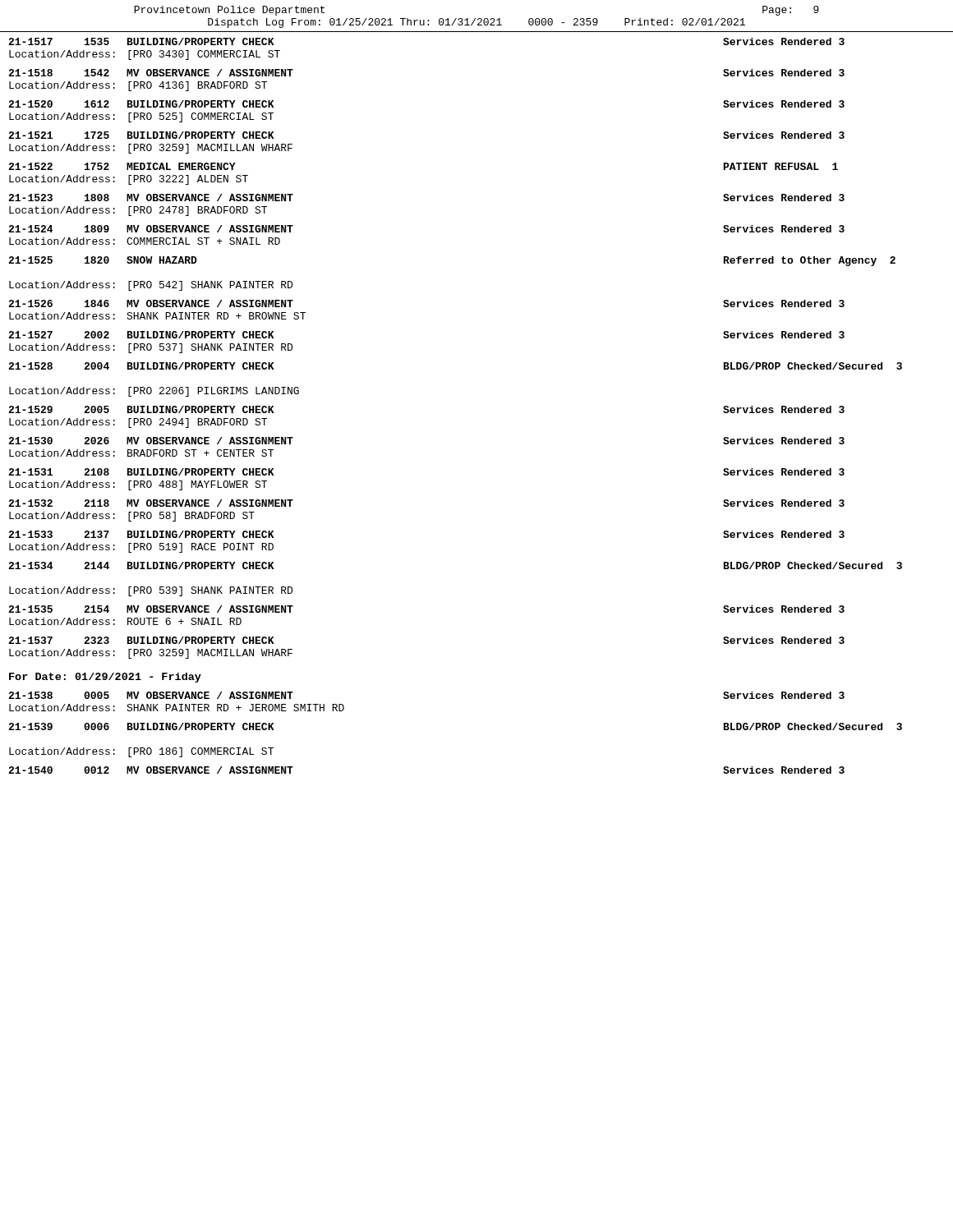Select the list item with the text "21-1525 1820 SNOW"

click(31, 261)
